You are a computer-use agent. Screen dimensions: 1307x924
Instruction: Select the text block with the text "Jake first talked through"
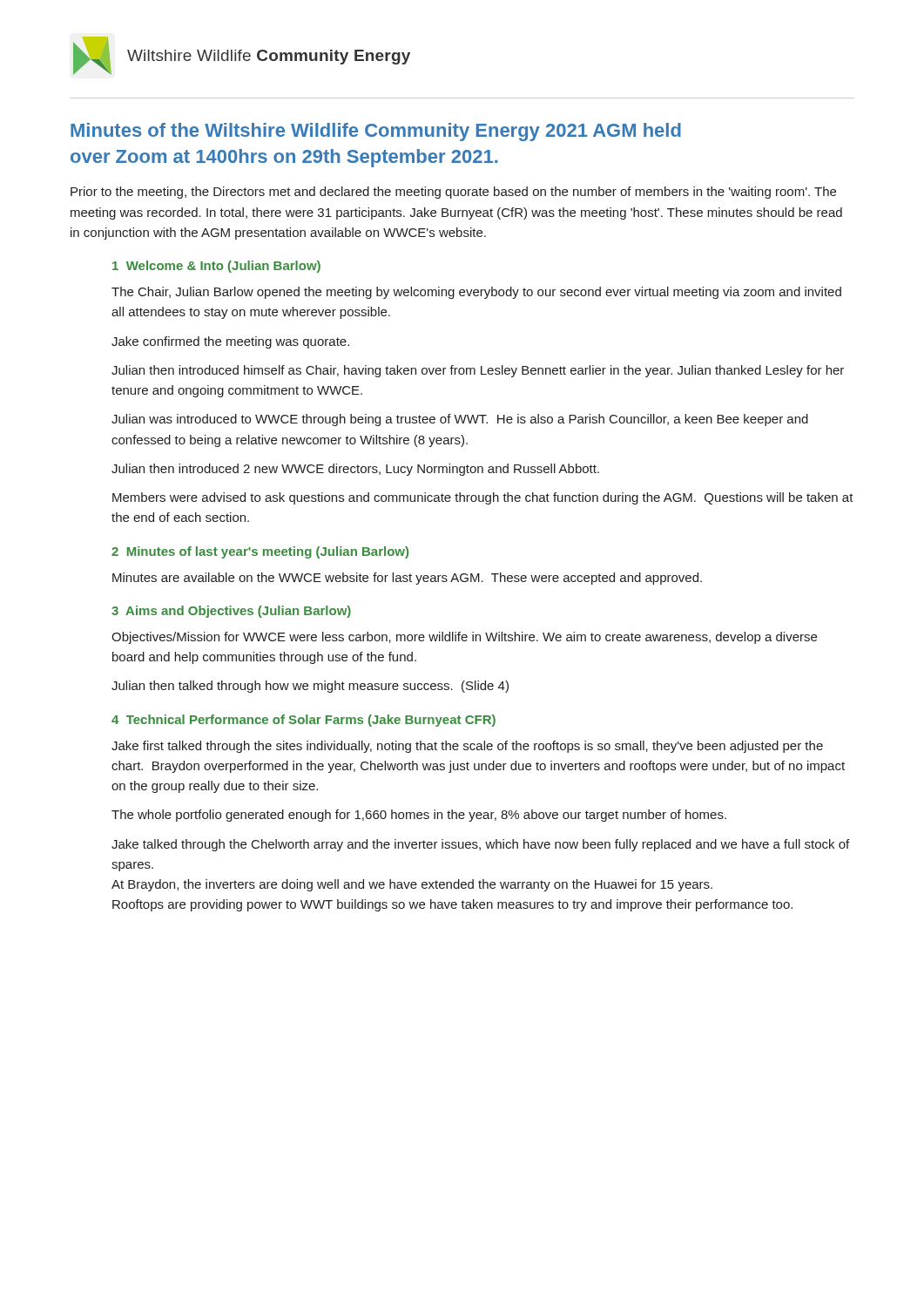[478, 765]
